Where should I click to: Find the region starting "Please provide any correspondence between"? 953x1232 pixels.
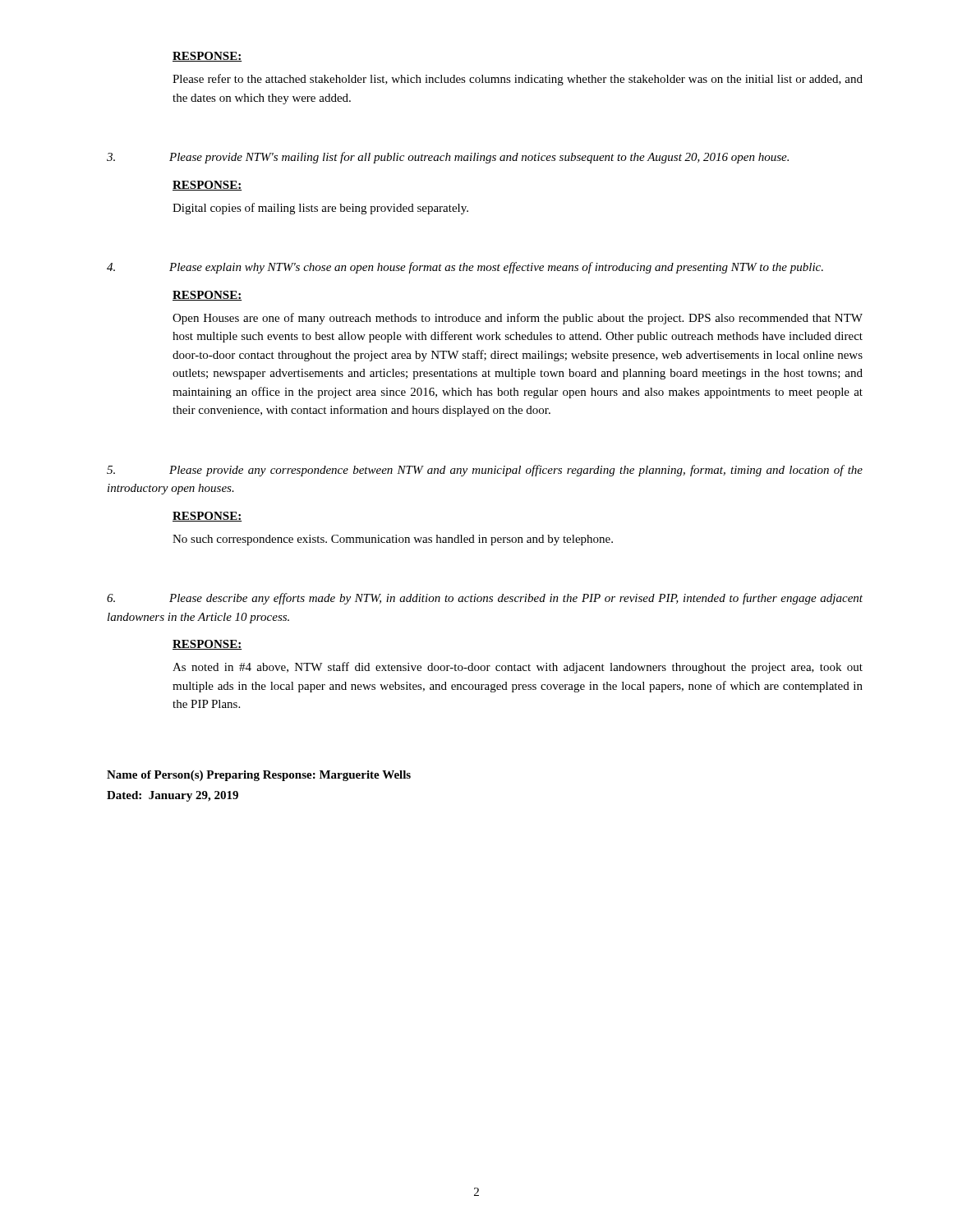485,477
